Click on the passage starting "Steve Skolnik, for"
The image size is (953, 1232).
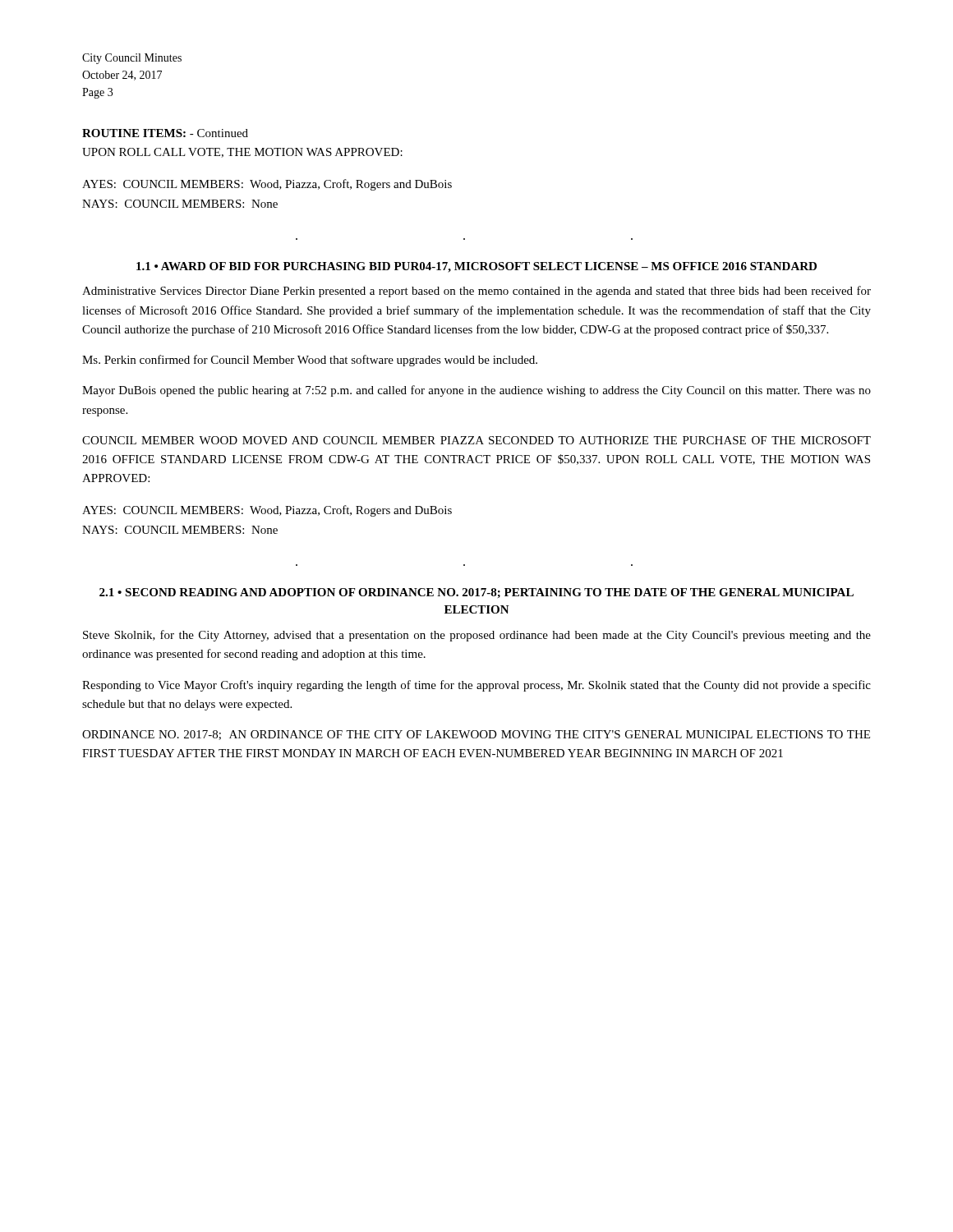476,644
